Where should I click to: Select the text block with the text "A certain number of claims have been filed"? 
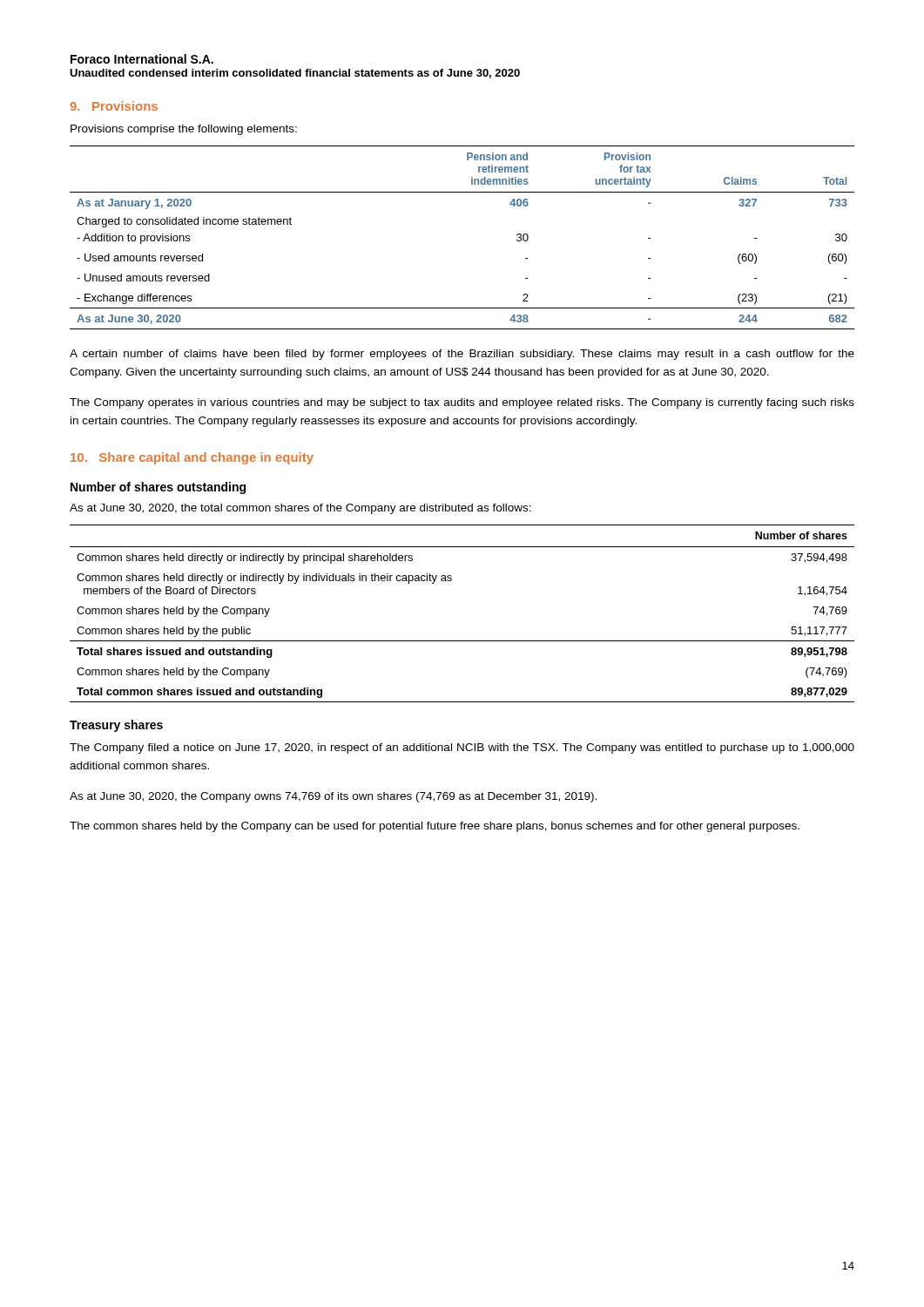[x=462, y=363]
